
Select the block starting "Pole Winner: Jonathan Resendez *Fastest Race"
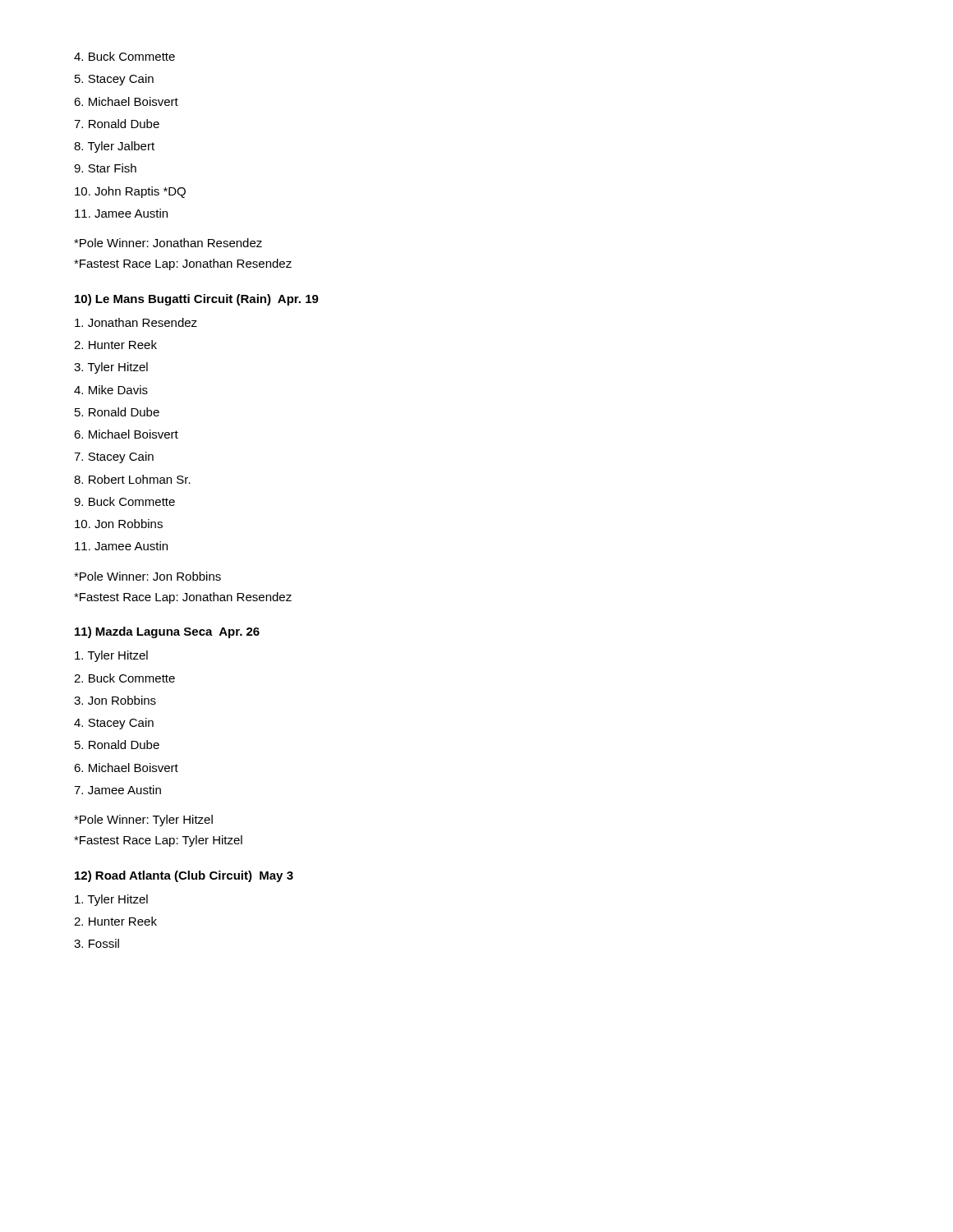point(168,243)
